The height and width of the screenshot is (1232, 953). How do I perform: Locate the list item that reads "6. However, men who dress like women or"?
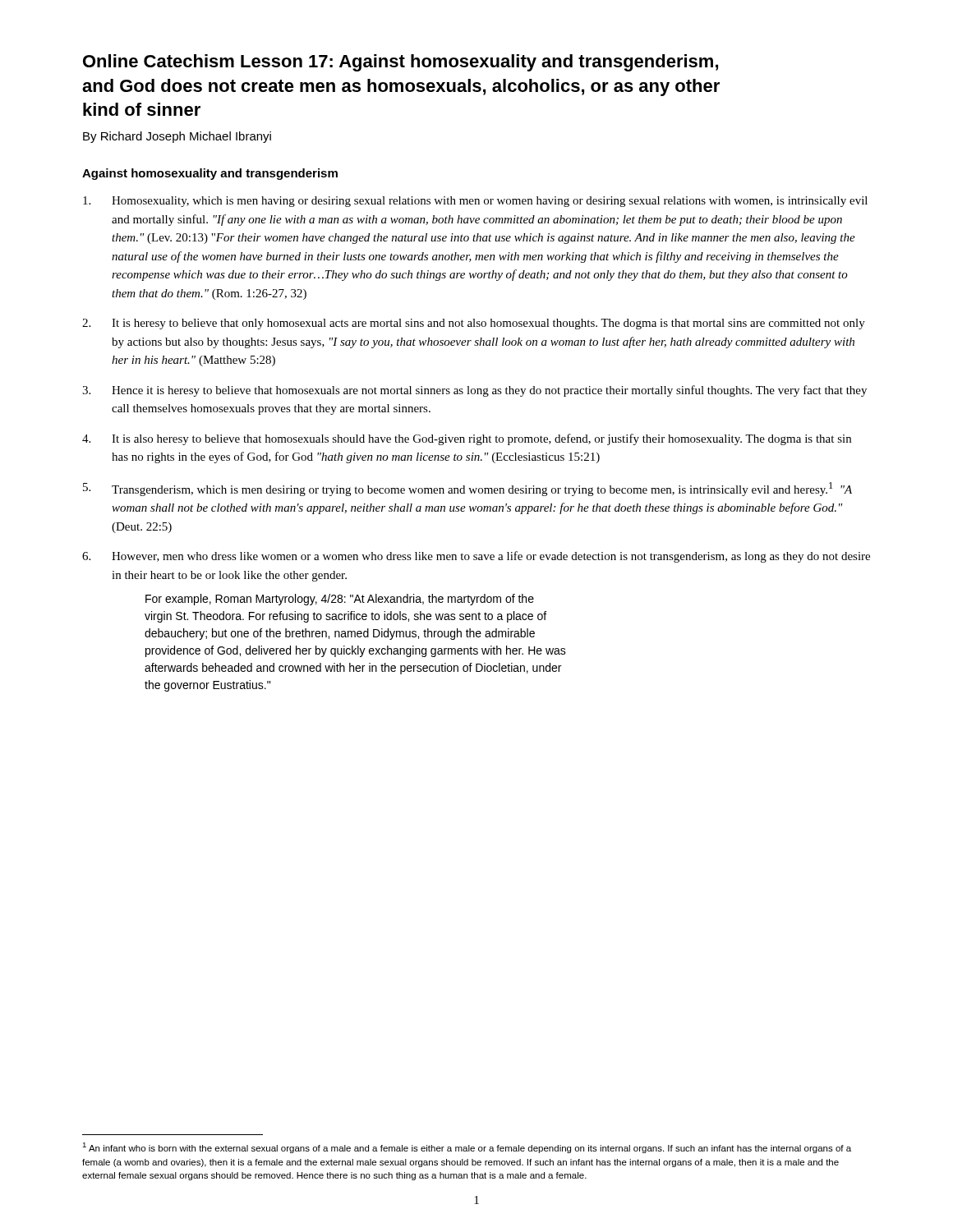pyautogui.click(x=476, y=621)
